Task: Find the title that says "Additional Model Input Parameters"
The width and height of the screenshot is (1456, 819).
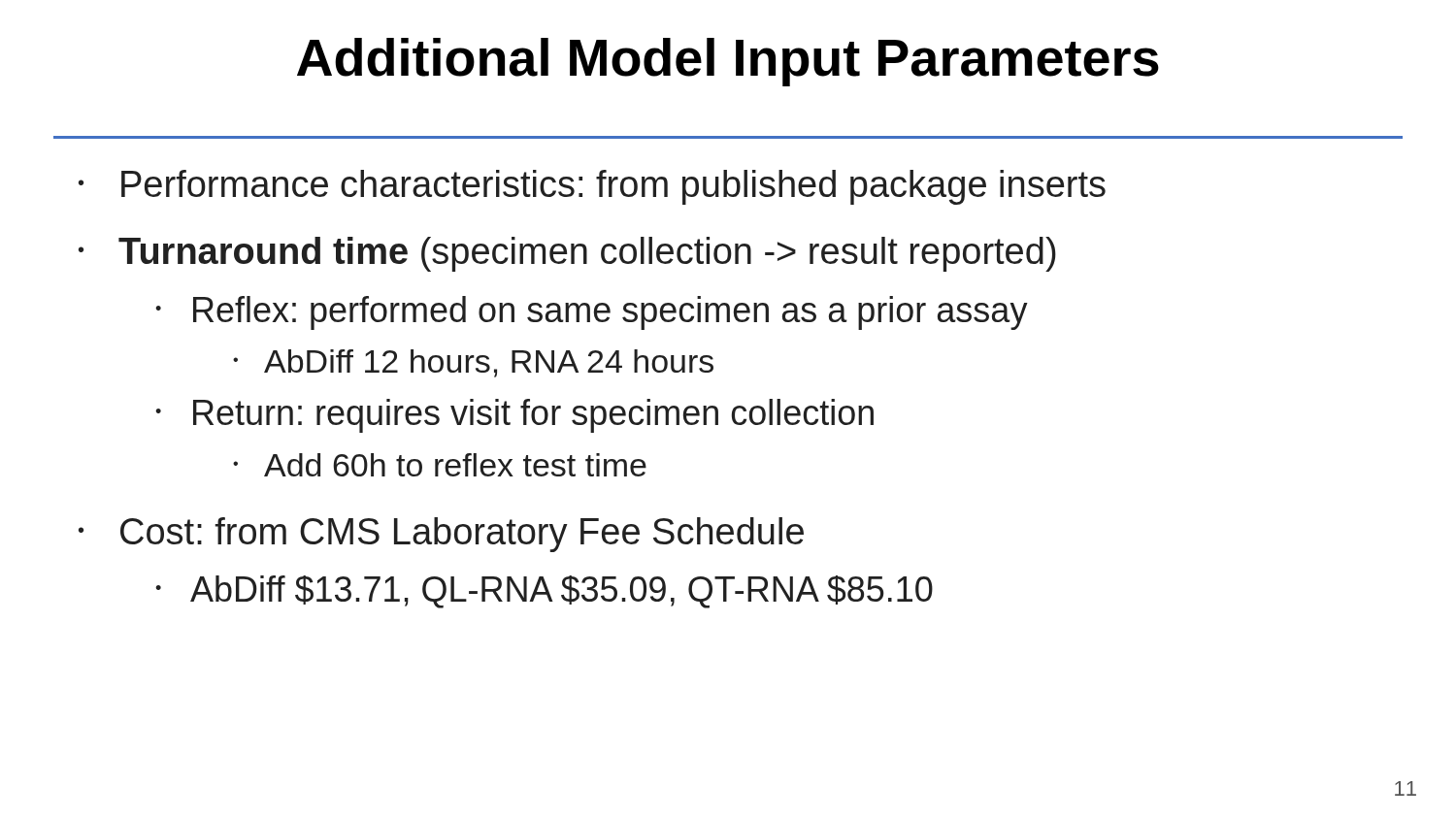Action: point(728,57)
